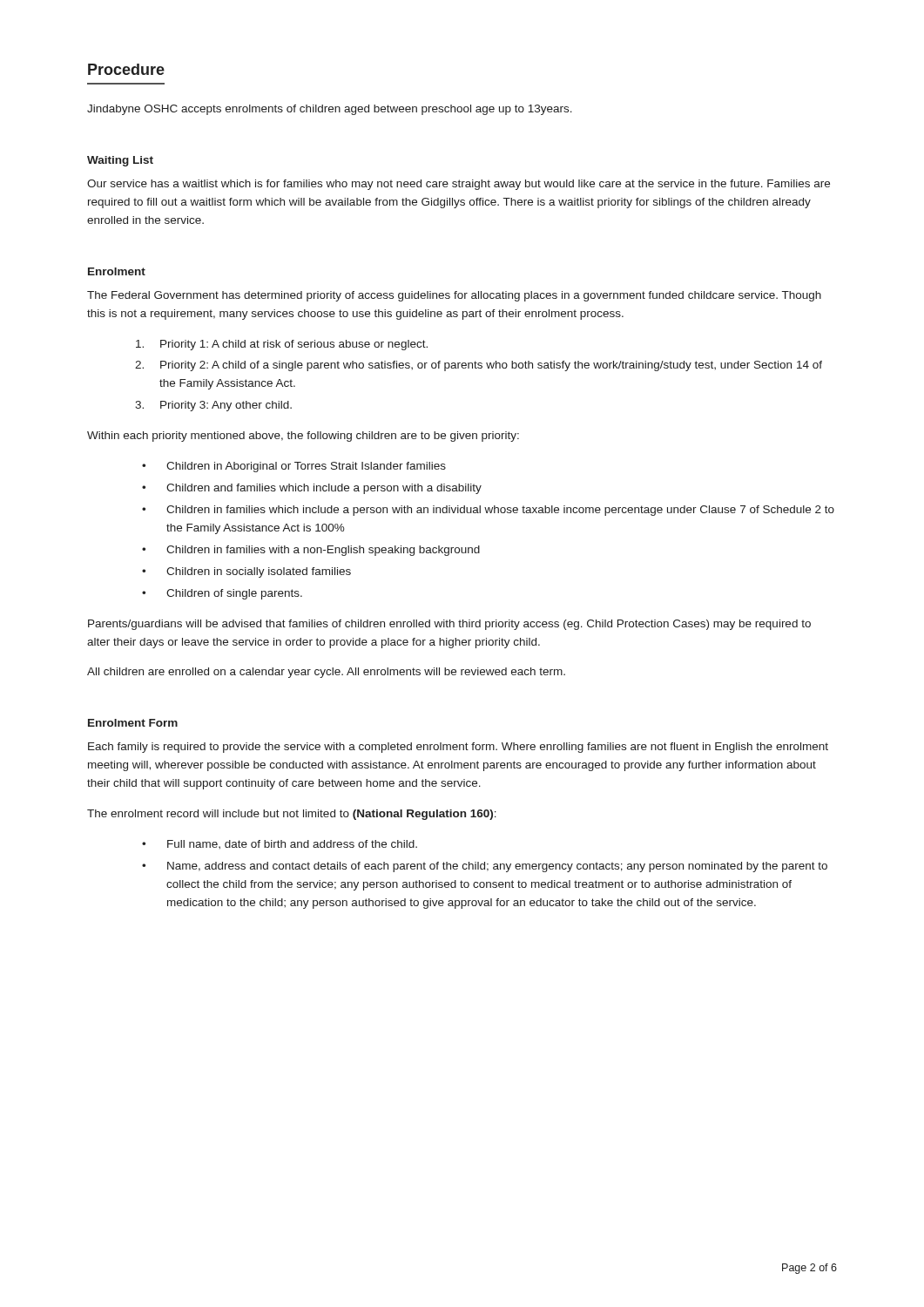Screen dimensions: 1307x924
Task: Locate the list item with the text "Priority 1: A child at"
Action: click(x=282, y=344)
